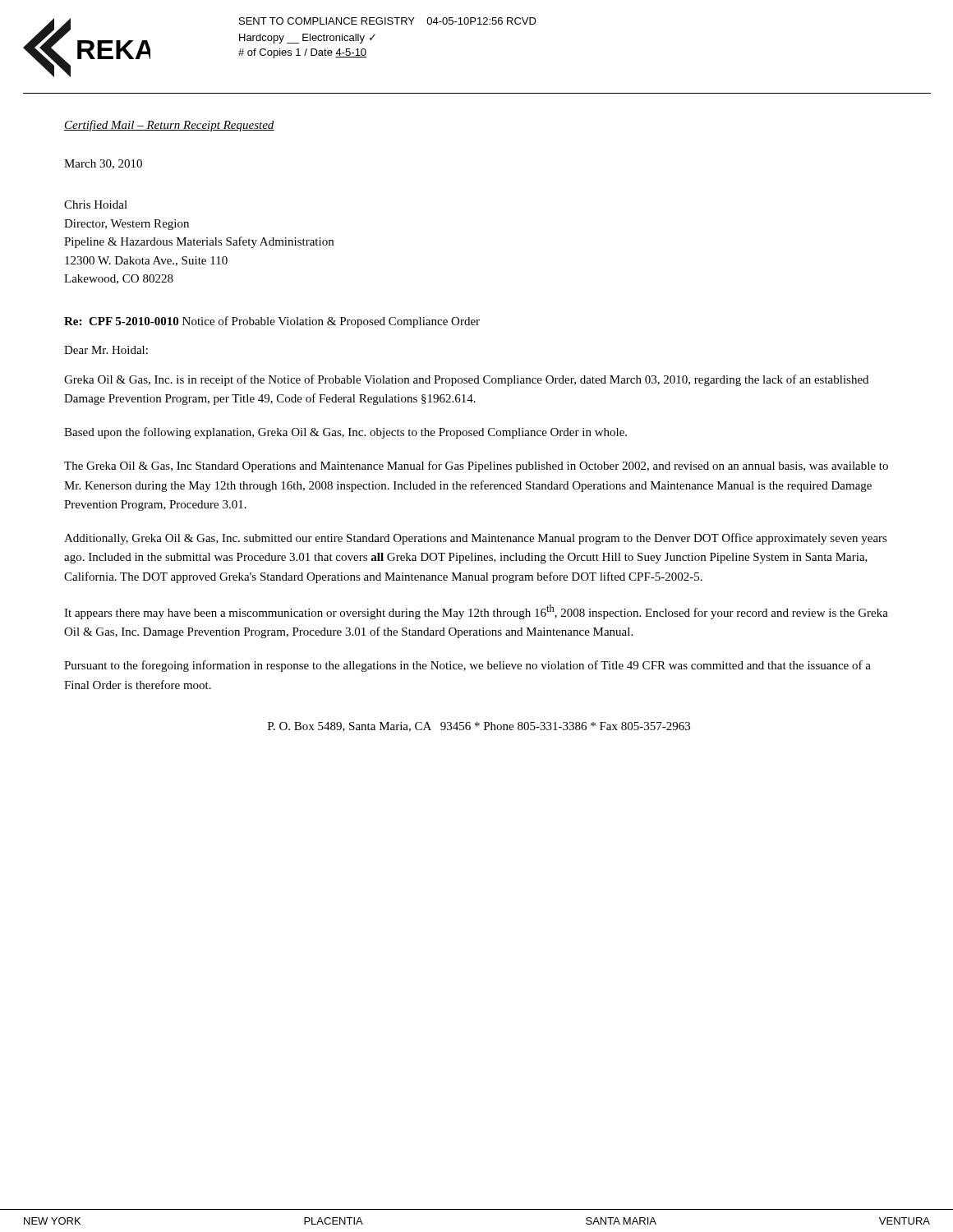Point to the block beginning "Certified Mail – Return"

click(x=169, y=126)
